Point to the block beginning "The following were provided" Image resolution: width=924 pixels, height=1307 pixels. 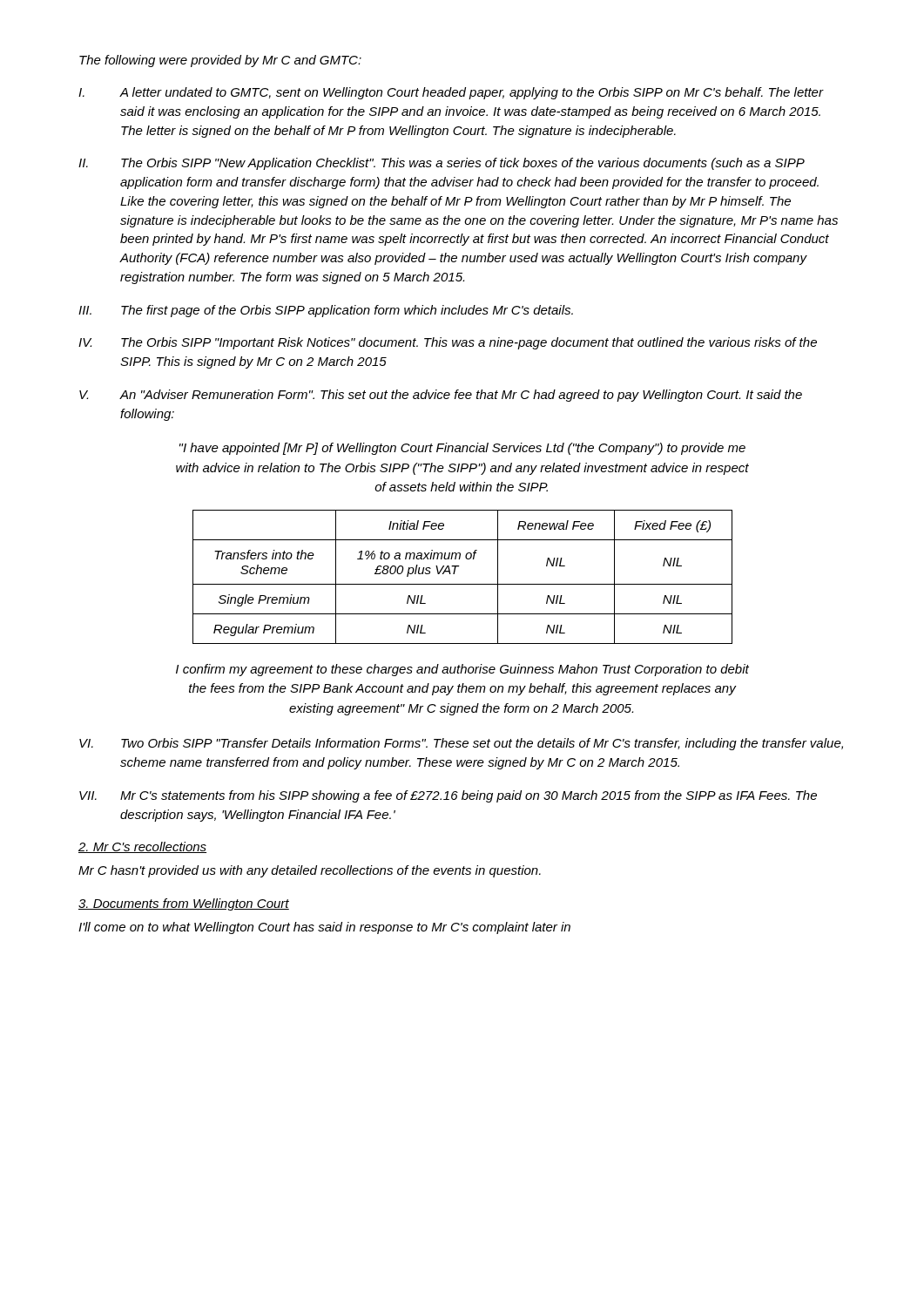220,60
